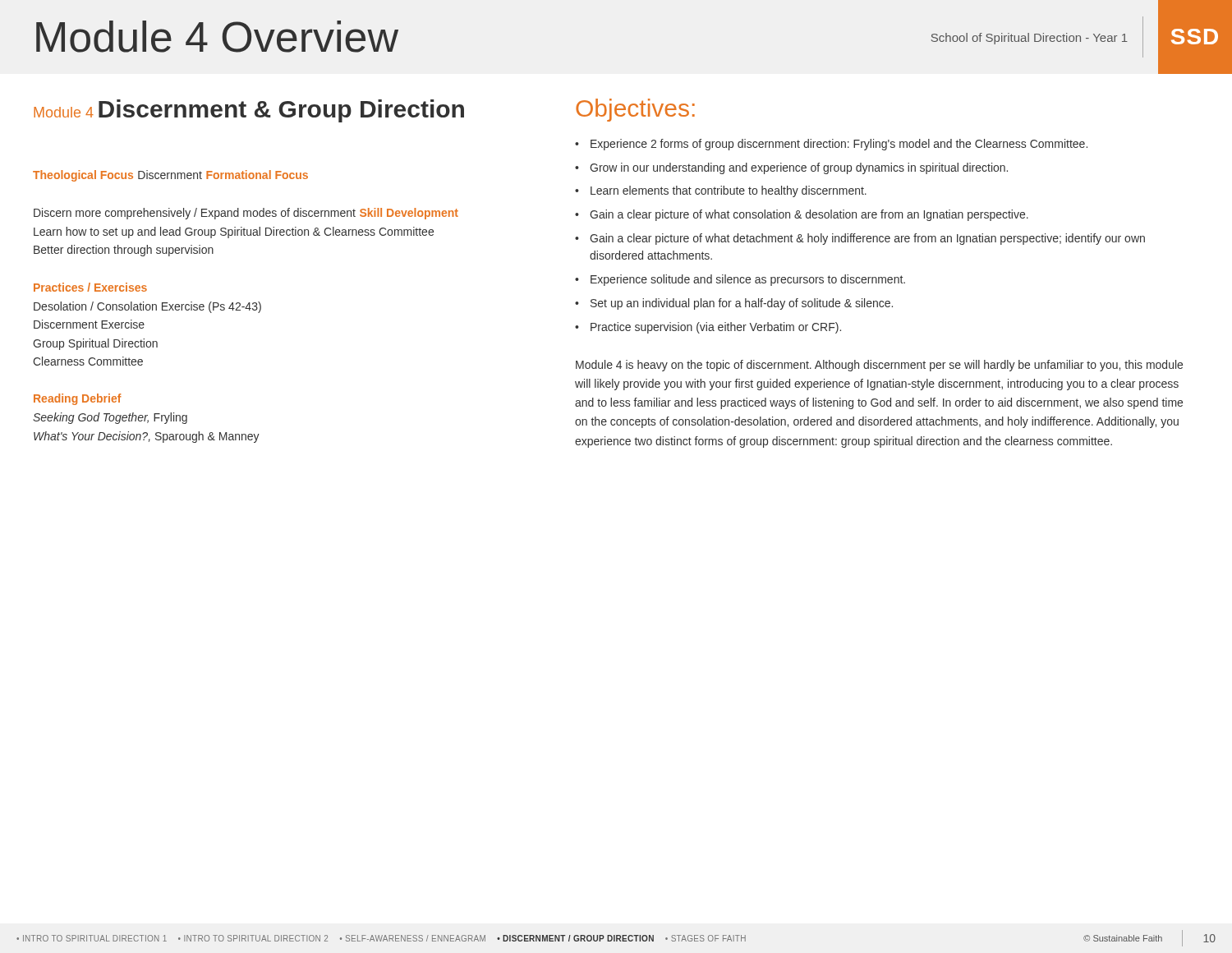Image resolution: width=1232 pixels, height=953 pixels.
Task: Locate the text starting "Theological Focus"
Action: 83,175
